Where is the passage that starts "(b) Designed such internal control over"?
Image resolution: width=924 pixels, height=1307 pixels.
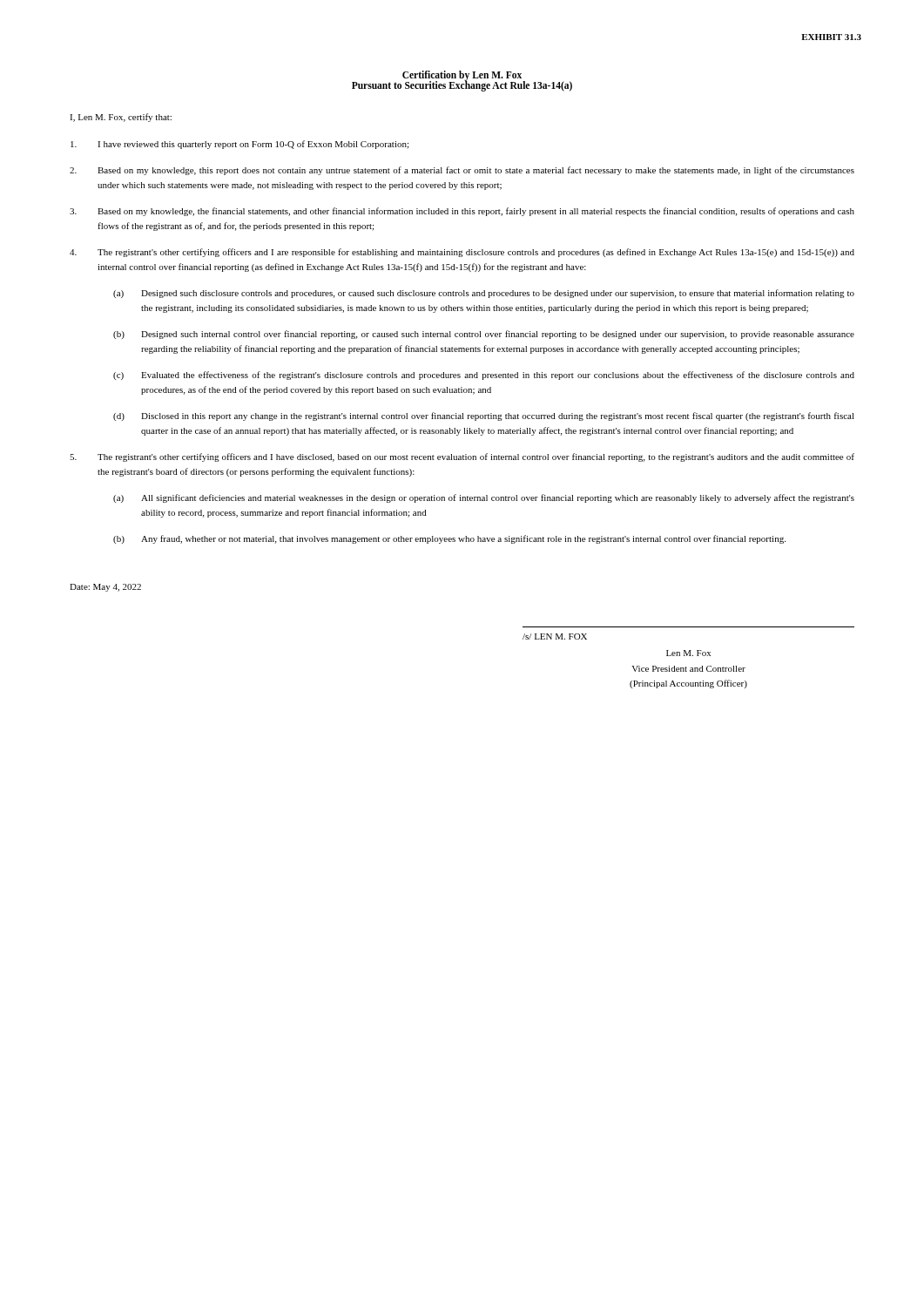(484, 341)
